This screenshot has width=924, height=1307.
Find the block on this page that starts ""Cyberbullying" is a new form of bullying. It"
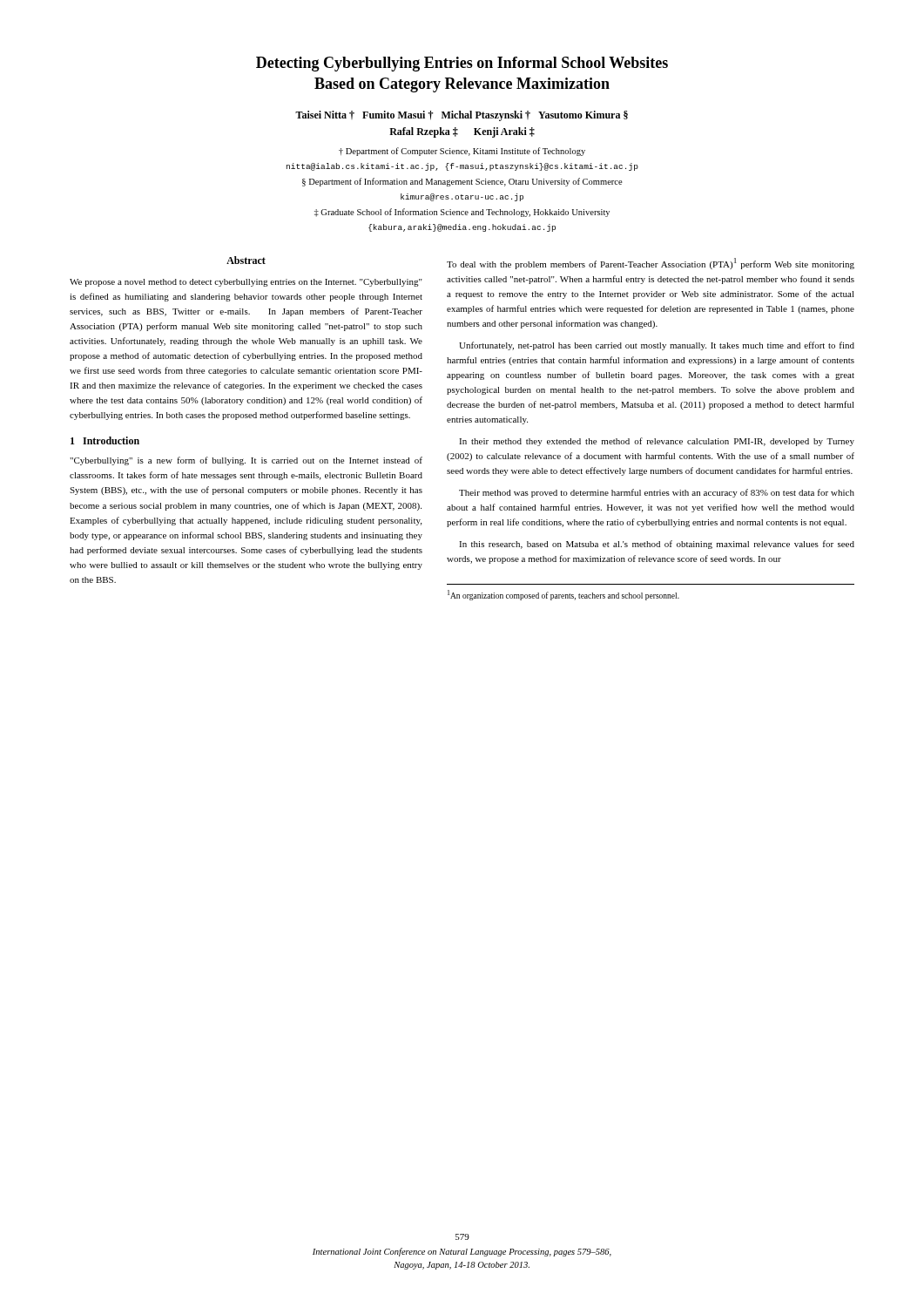coord(246,520)
